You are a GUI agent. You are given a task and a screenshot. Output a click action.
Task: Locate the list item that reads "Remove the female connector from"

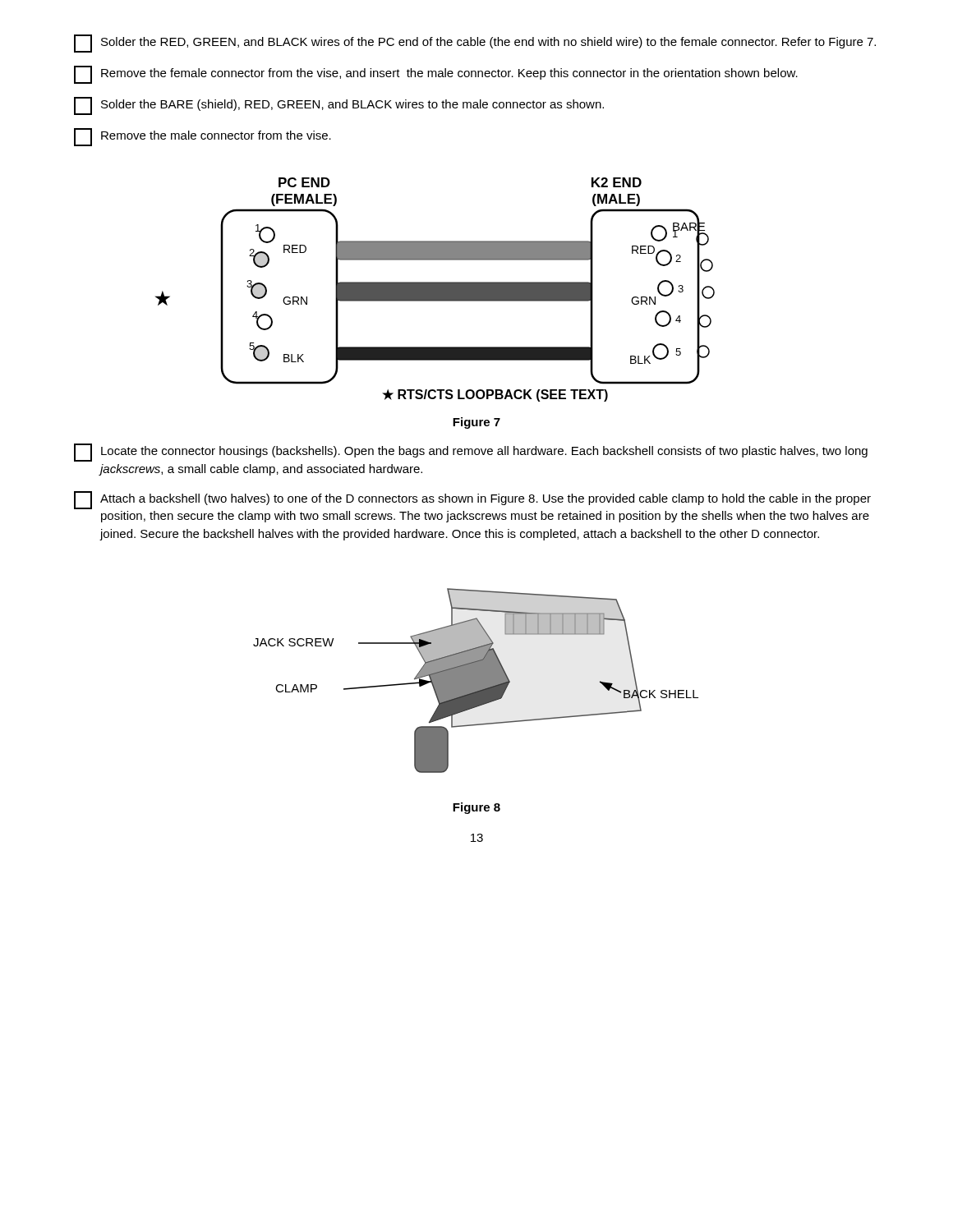(476, 74)
